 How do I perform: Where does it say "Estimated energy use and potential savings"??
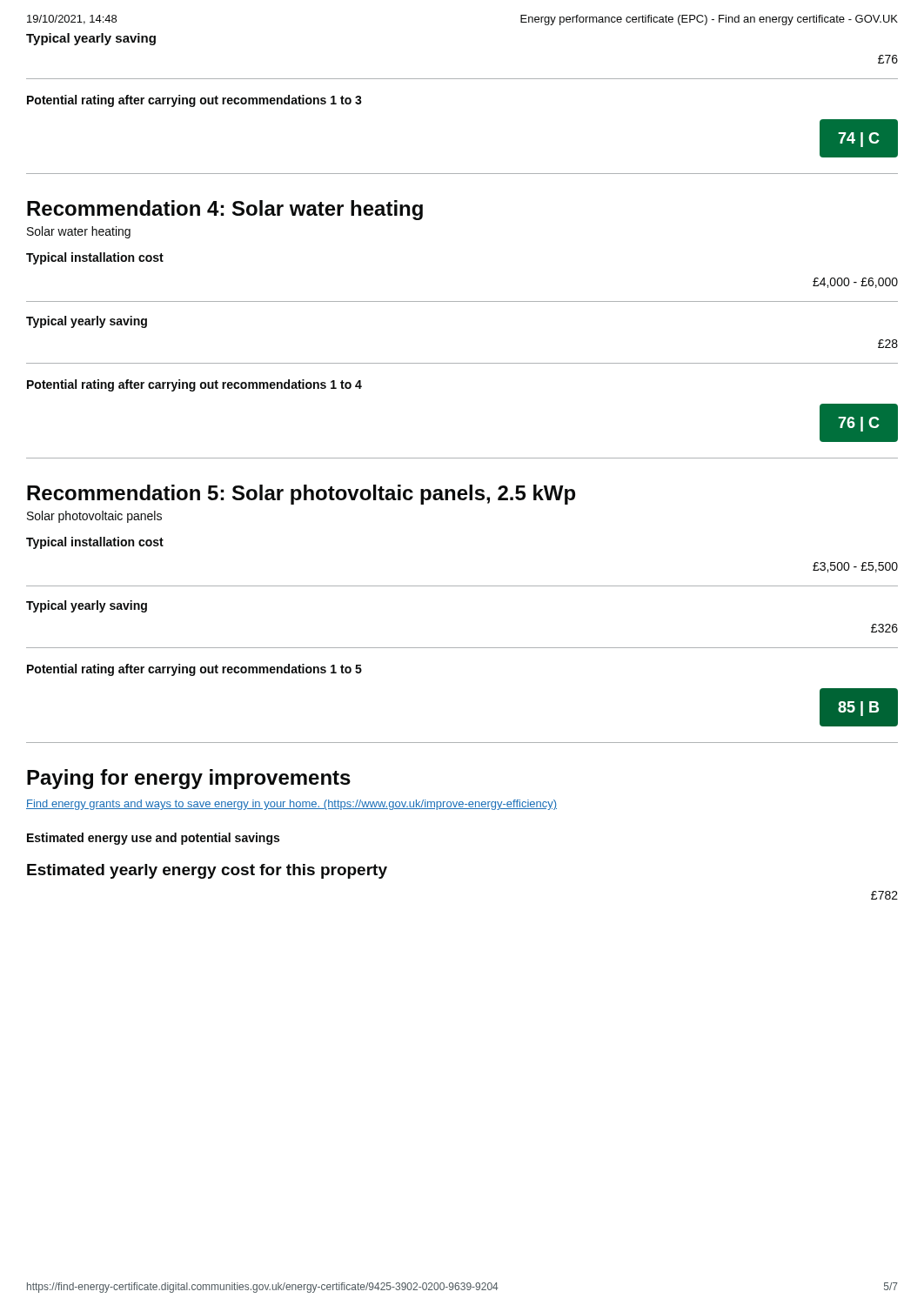tap(153, 838)
